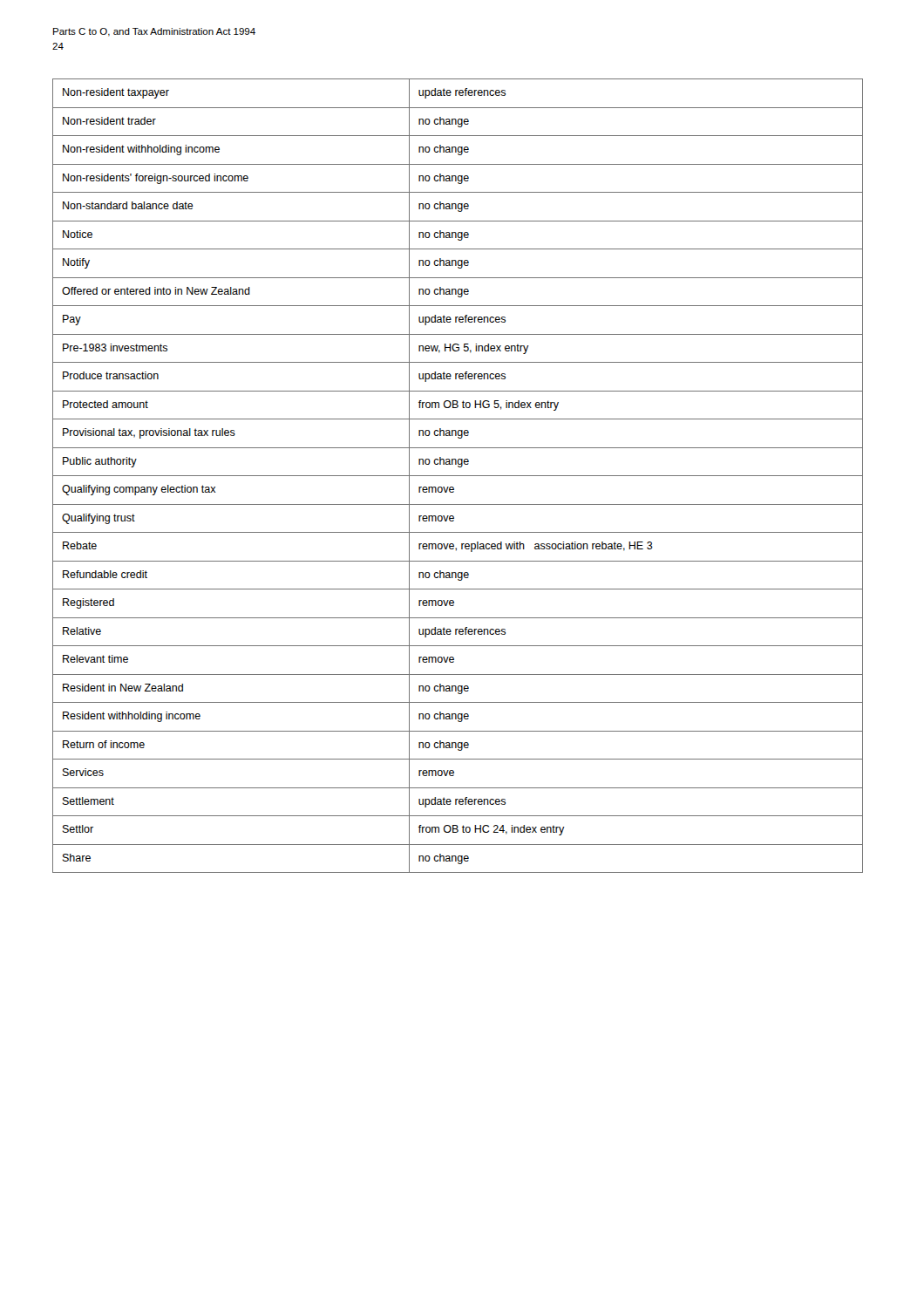
Task: Select the table
Action: [458, 476]
